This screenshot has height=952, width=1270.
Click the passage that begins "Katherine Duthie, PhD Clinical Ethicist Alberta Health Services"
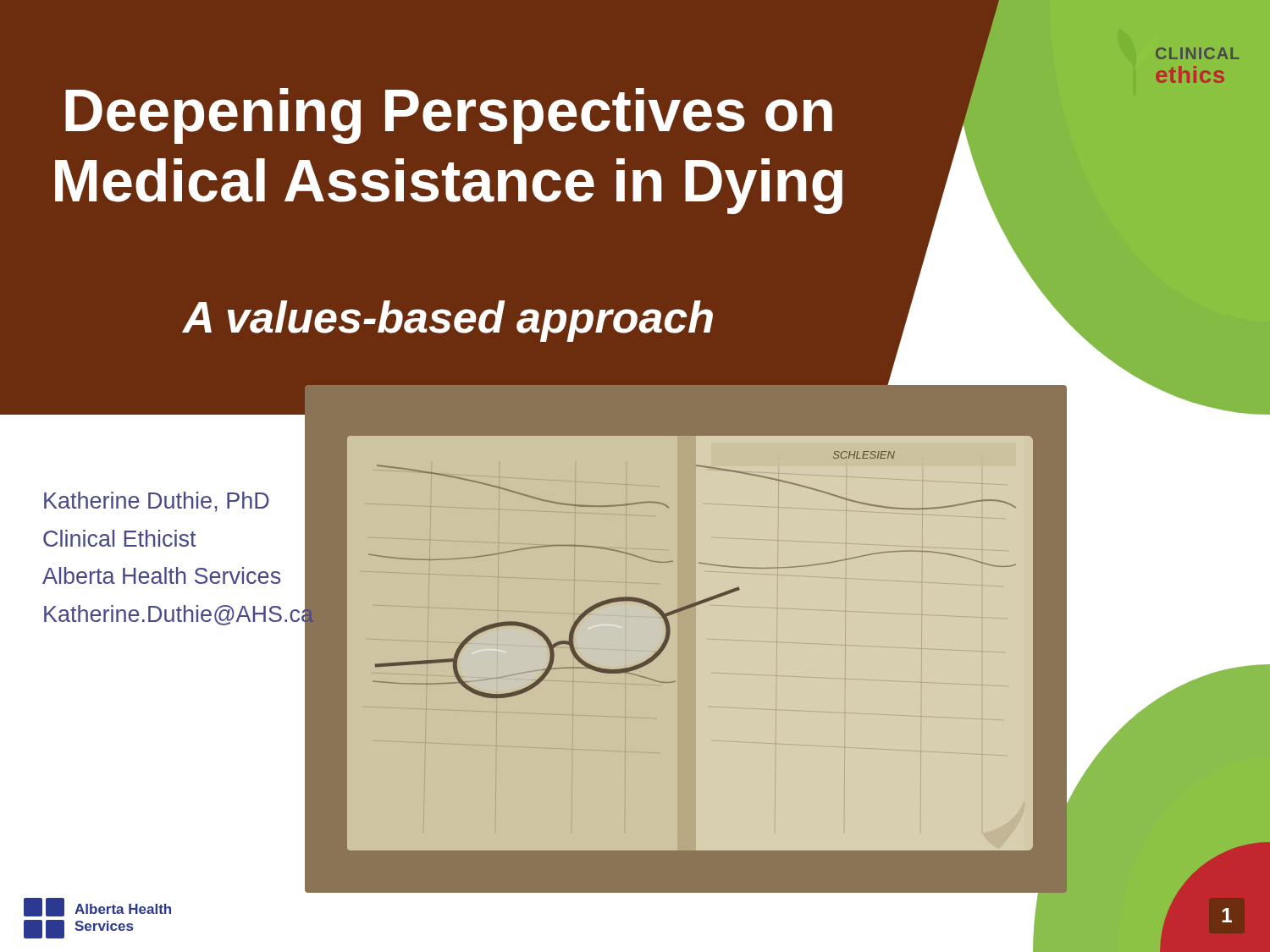(x=178, y=557)
